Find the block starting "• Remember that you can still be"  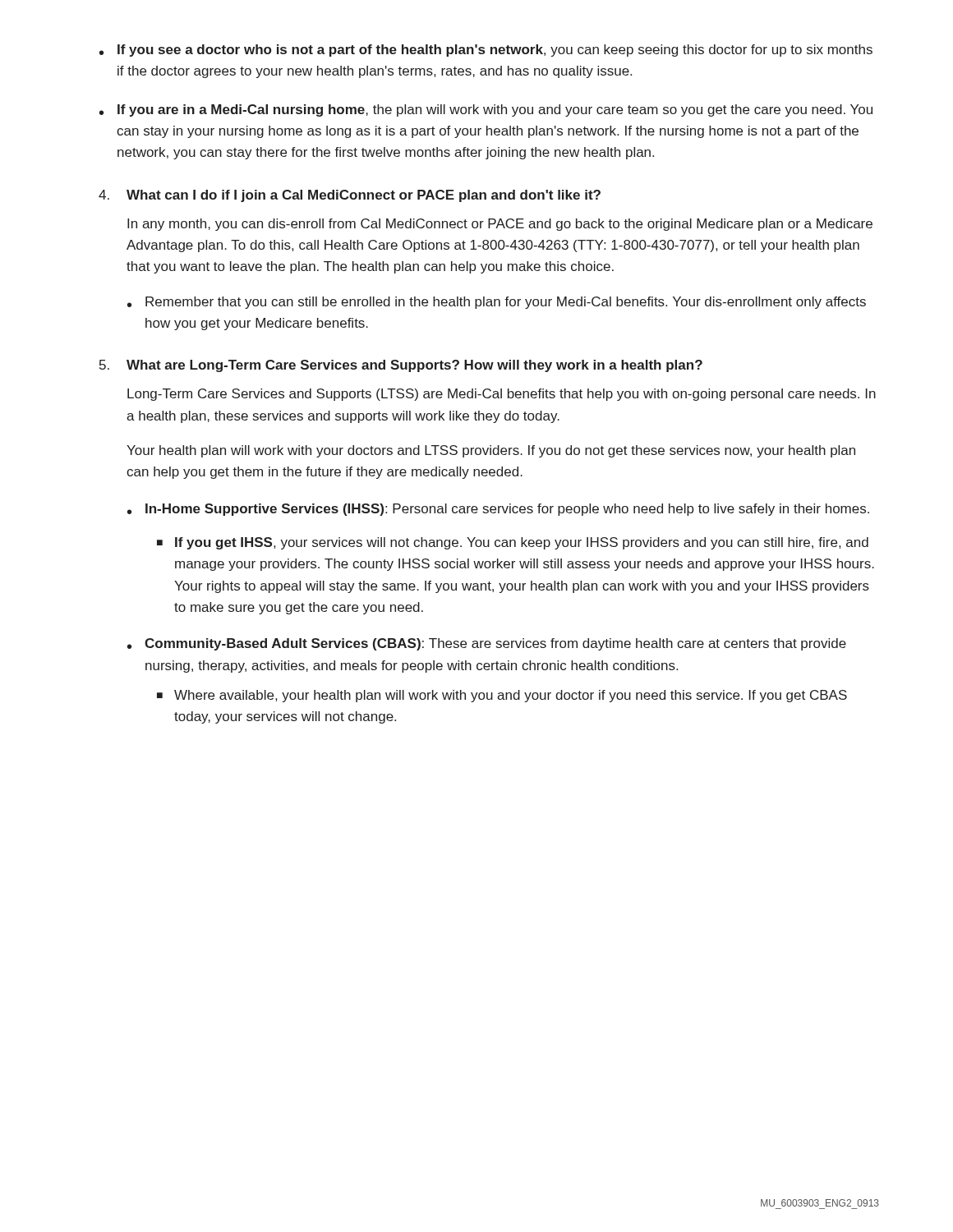503,313
